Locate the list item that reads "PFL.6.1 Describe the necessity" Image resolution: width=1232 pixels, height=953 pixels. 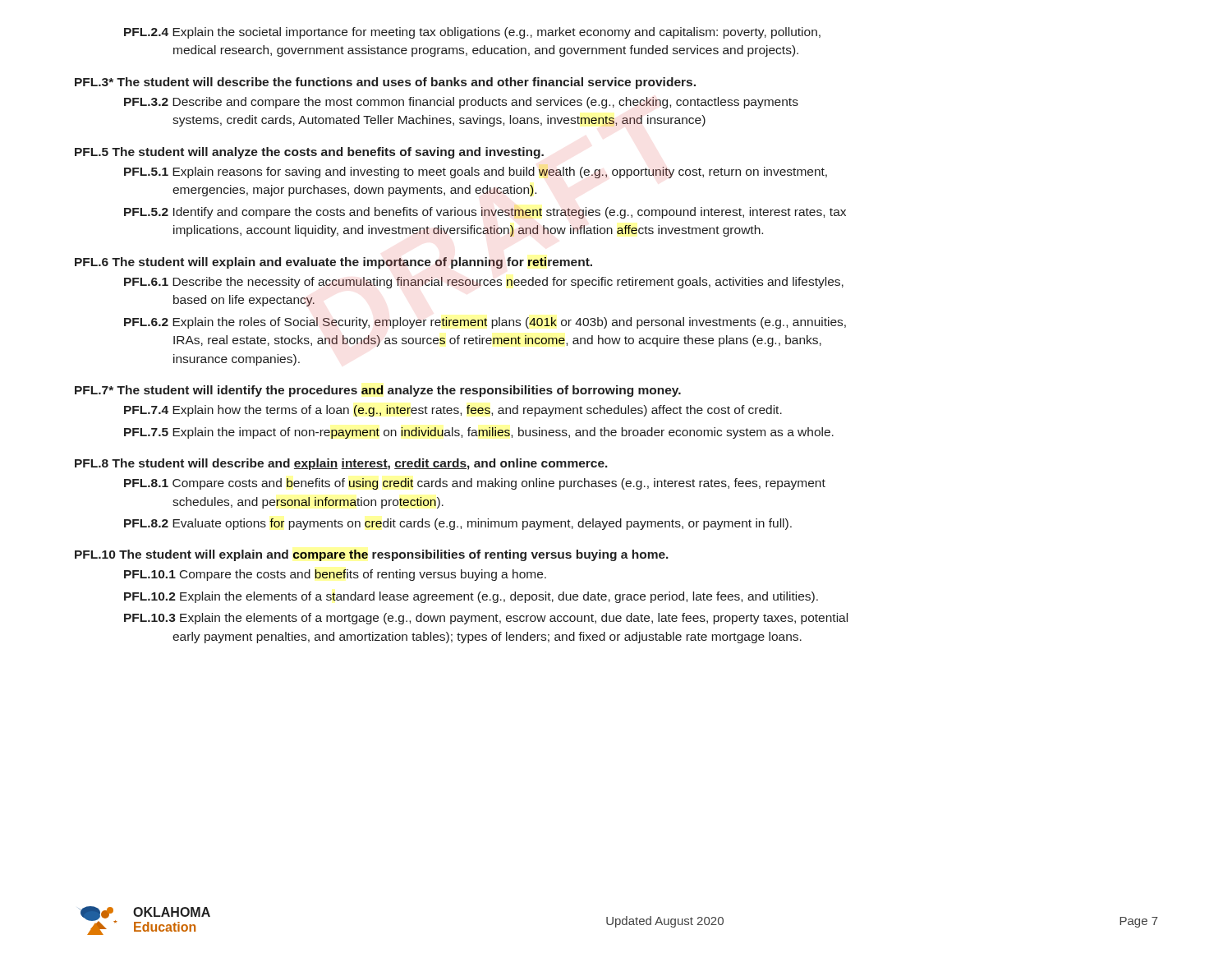tap(641, 291)
